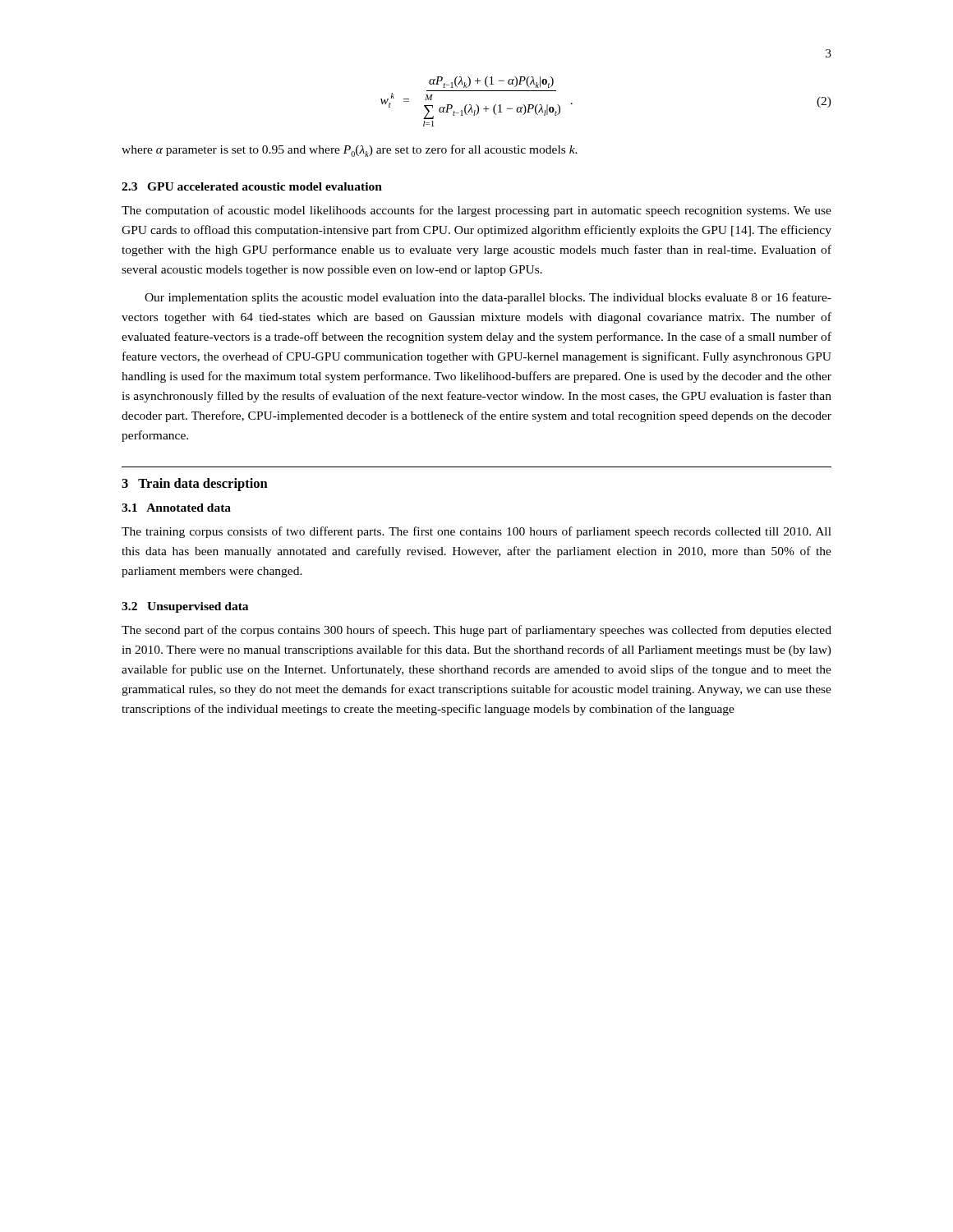The image size is (953, 1232).
Task: Locate the text "3 Train data description"
Action: [x=195, y=485]
